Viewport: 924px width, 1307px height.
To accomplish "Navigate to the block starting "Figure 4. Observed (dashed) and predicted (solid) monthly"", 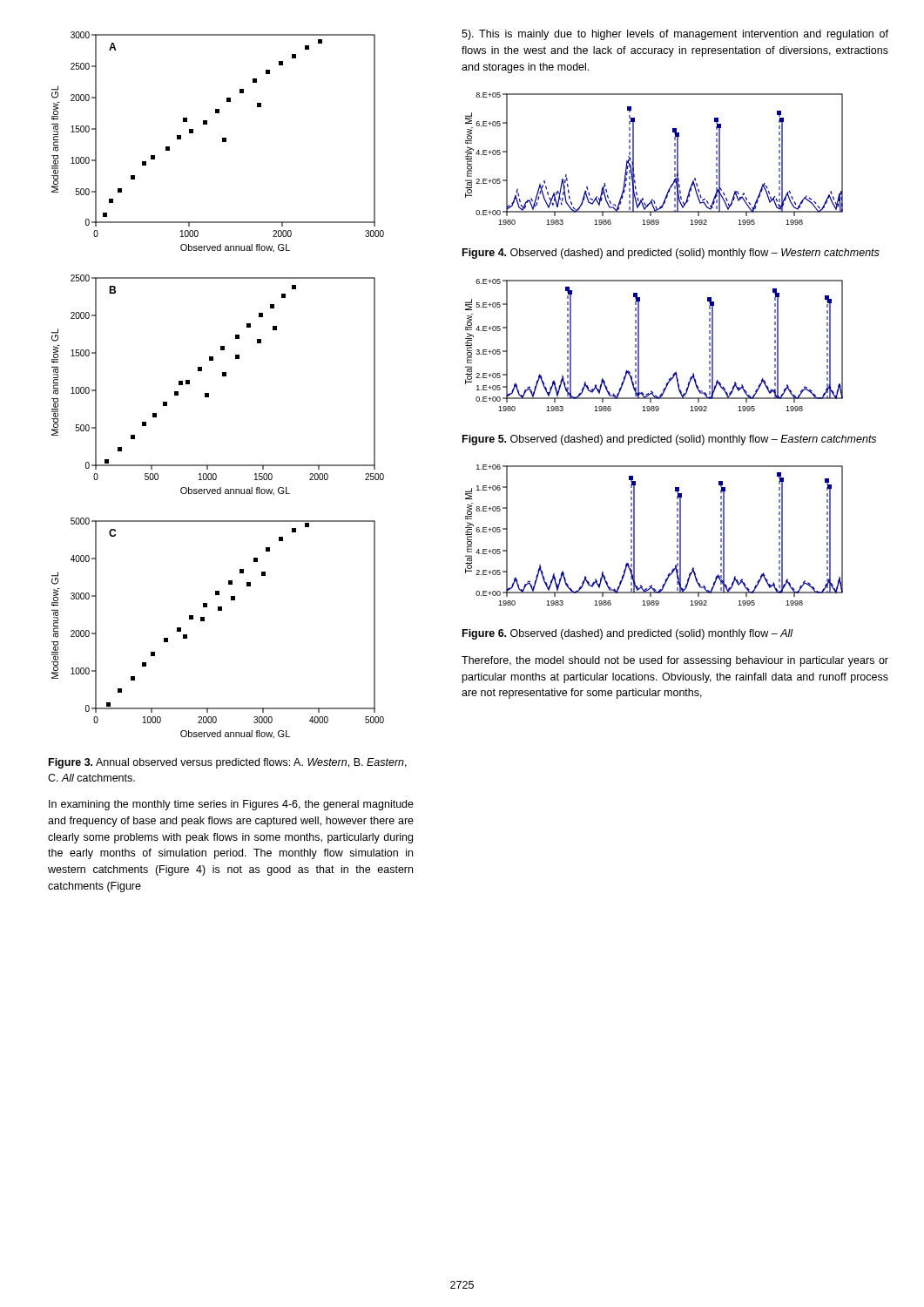I will pyautogui.click(x=671, y=253).
